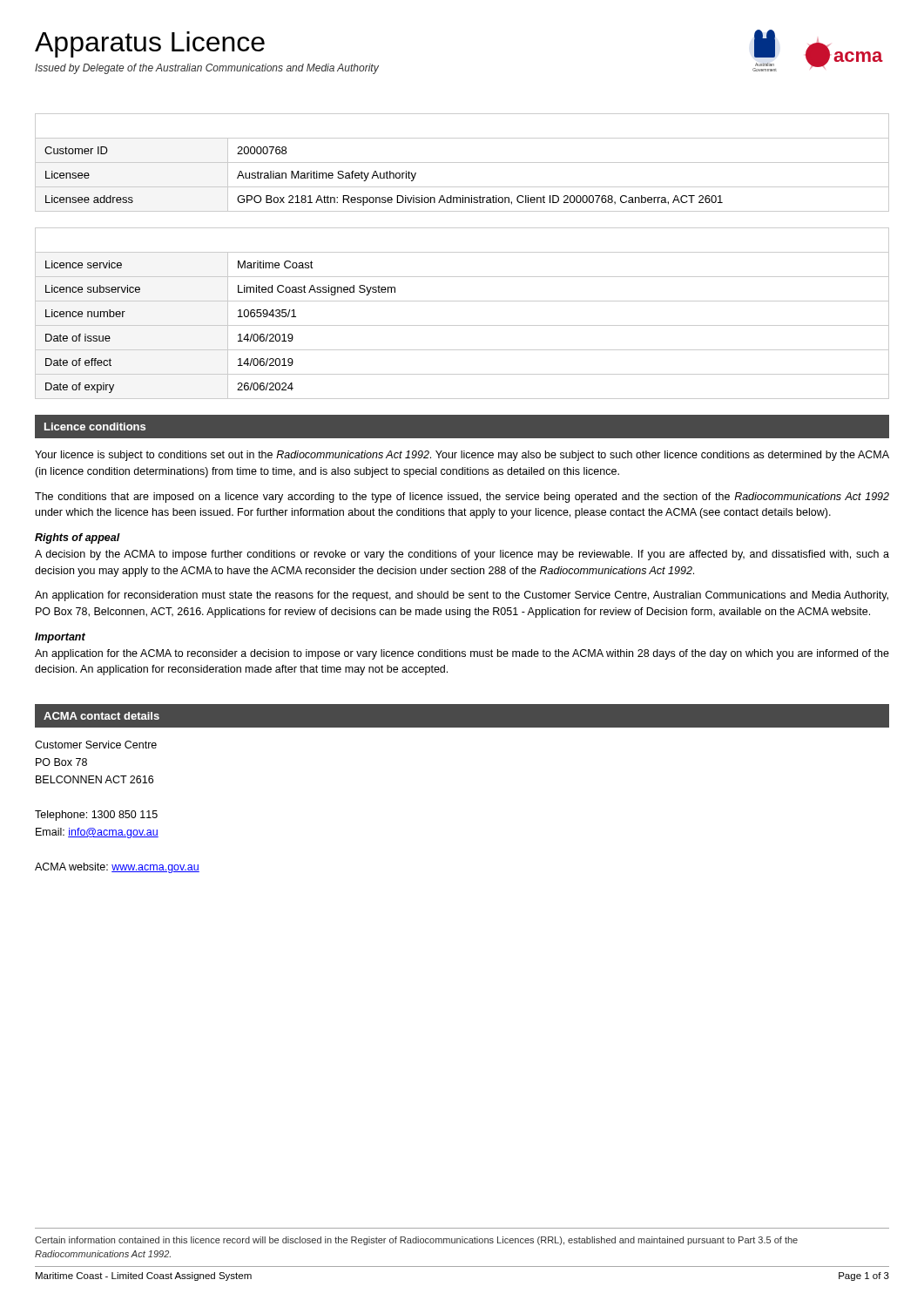Viewport: 924px width, 1307px height.
Task: Click on the text starting "Customer Service Centre"
Action: point(96,762)
